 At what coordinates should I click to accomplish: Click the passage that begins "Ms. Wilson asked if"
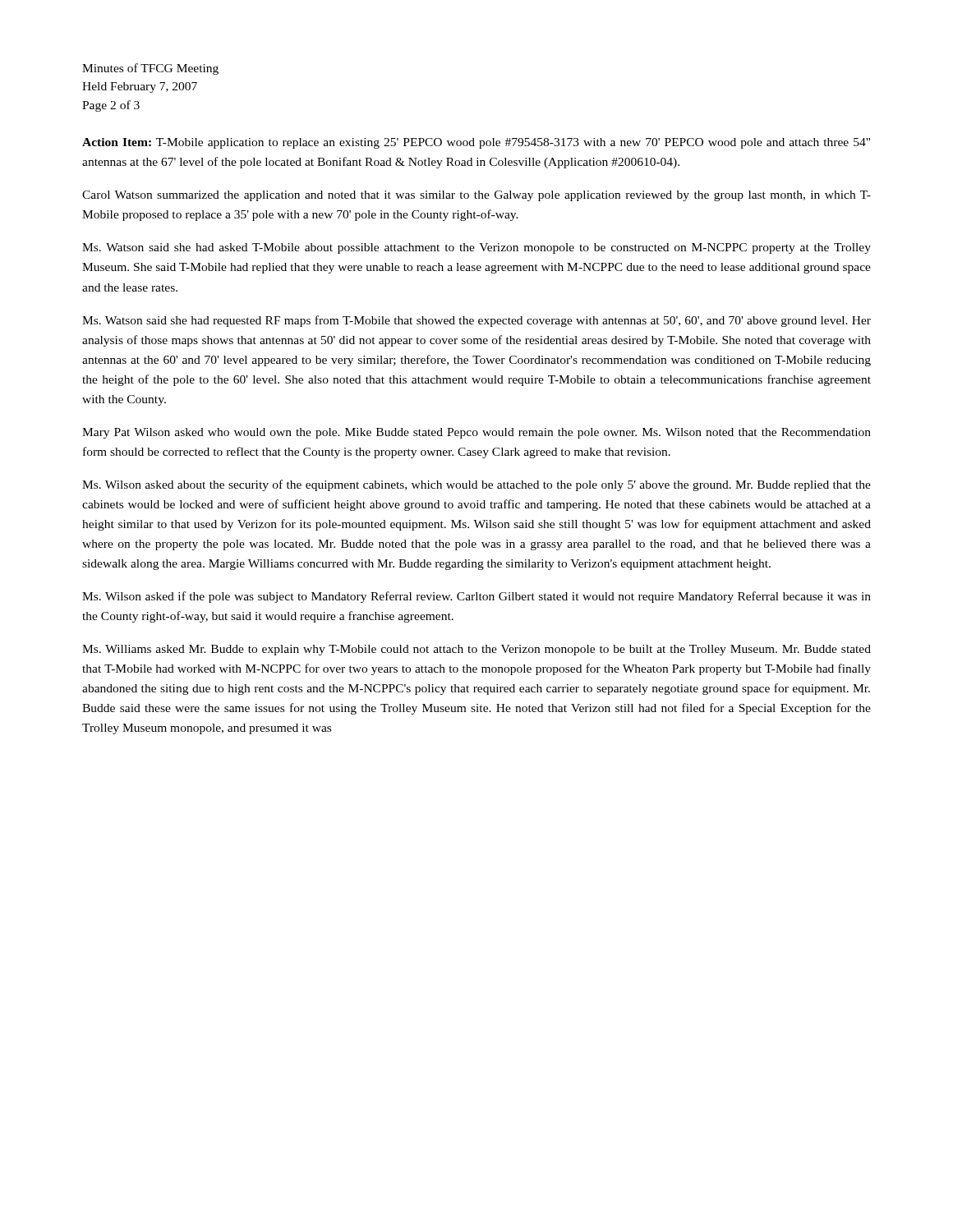[476, 605]
